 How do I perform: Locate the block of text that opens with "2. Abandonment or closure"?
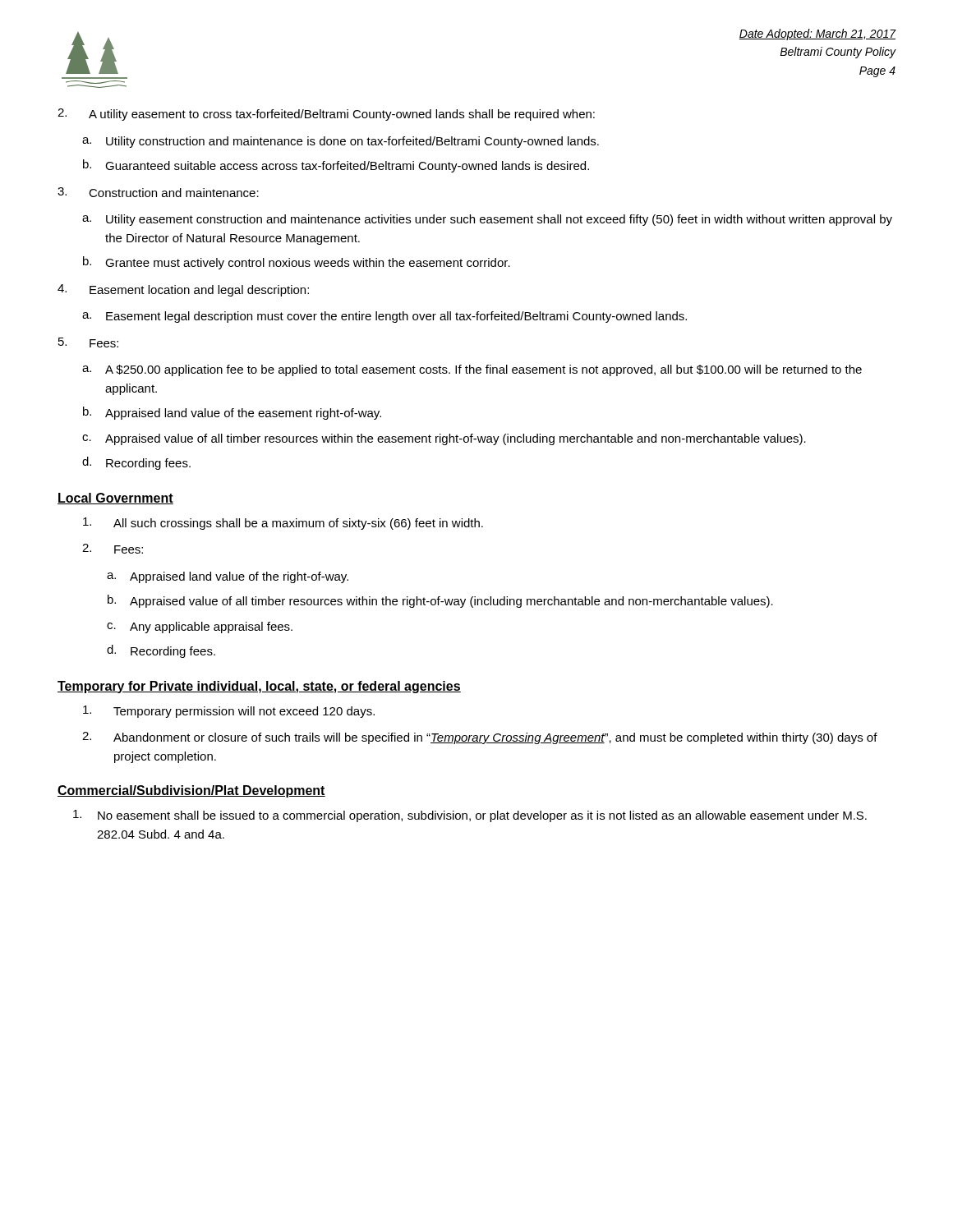click(489, 747)
